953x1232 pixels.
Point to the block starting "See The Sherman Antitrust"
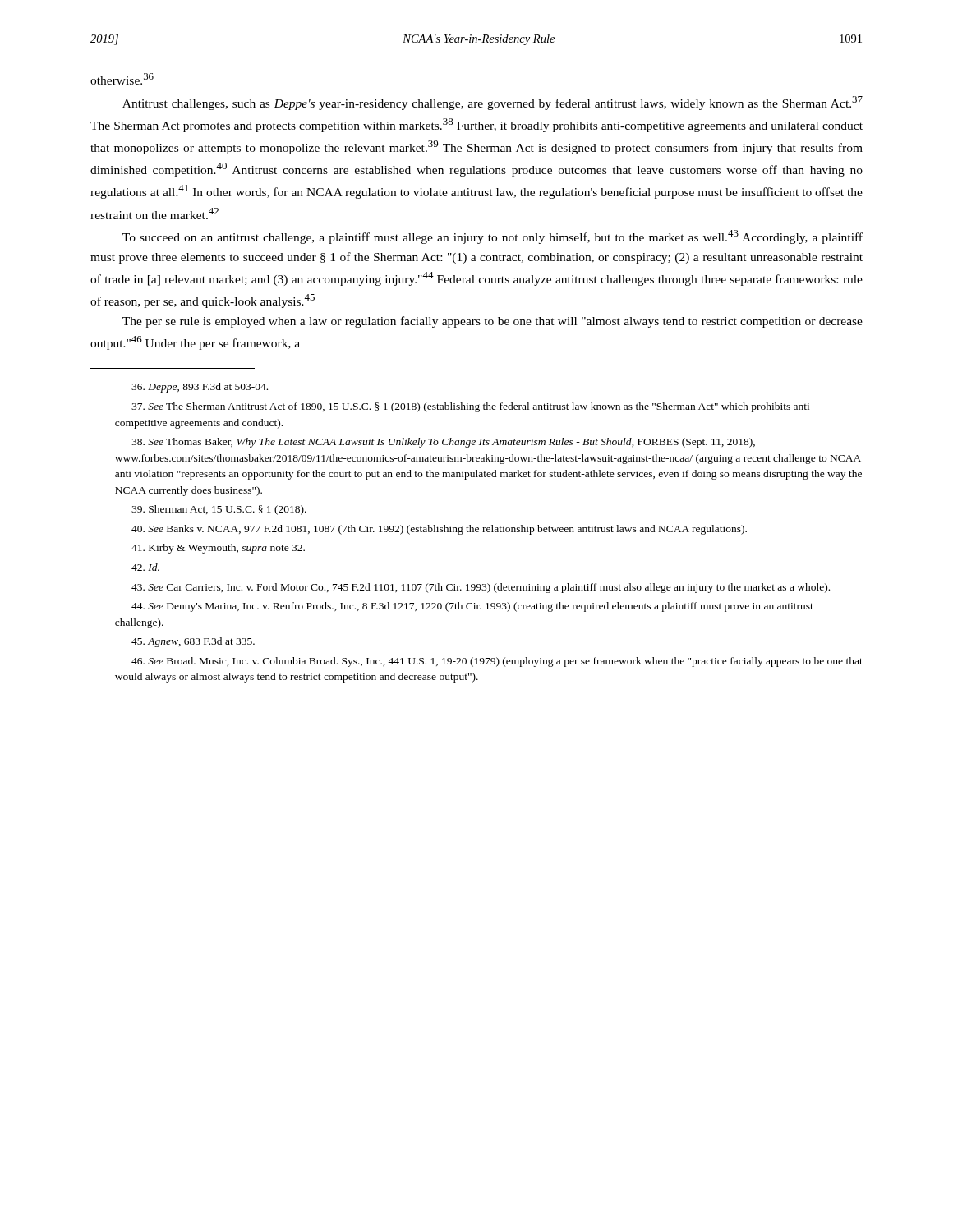pyautogui.click(x=476, y=414)
